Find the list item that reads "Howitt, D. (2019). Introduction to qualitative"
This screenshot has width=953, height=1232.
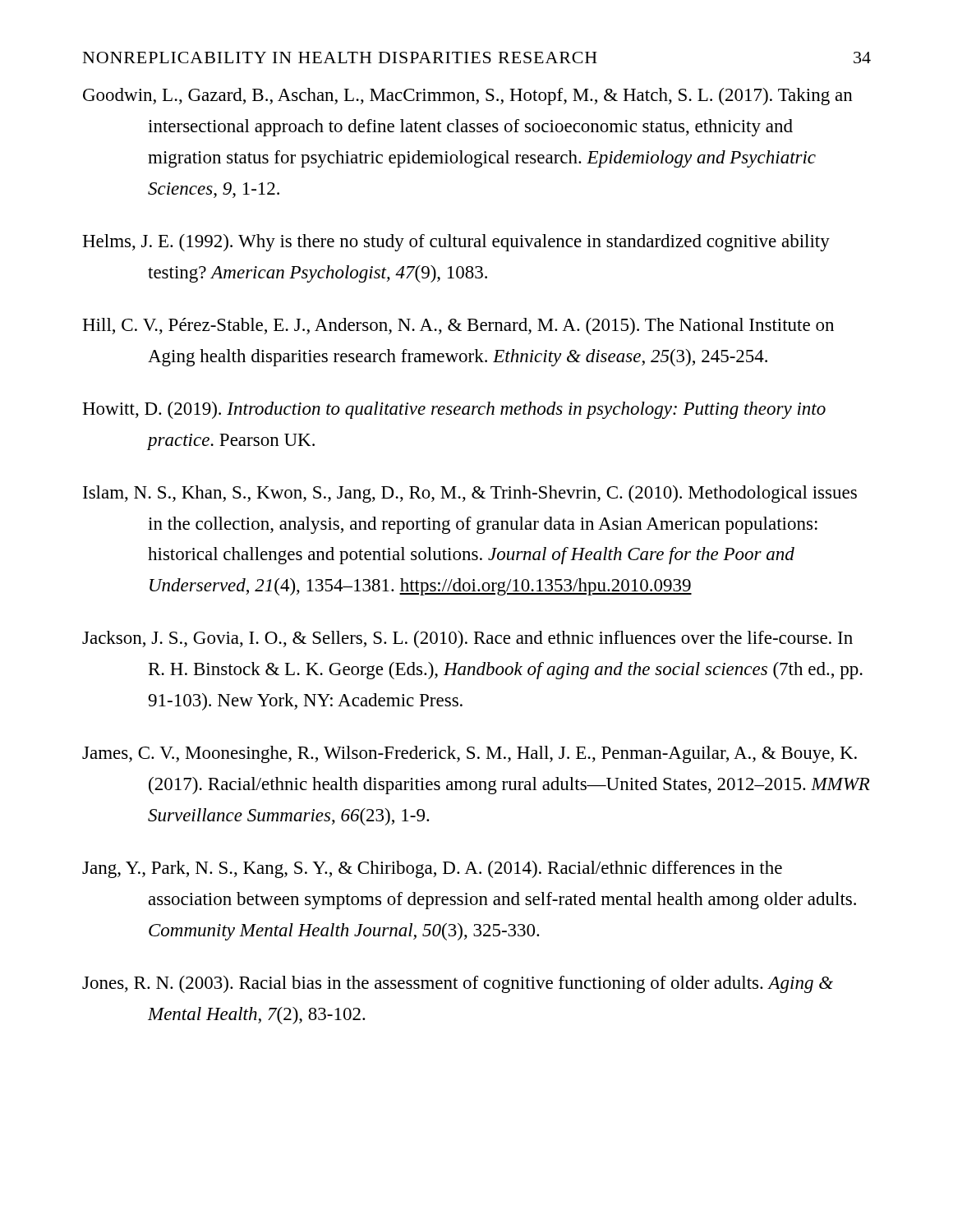tap(454, 424)
